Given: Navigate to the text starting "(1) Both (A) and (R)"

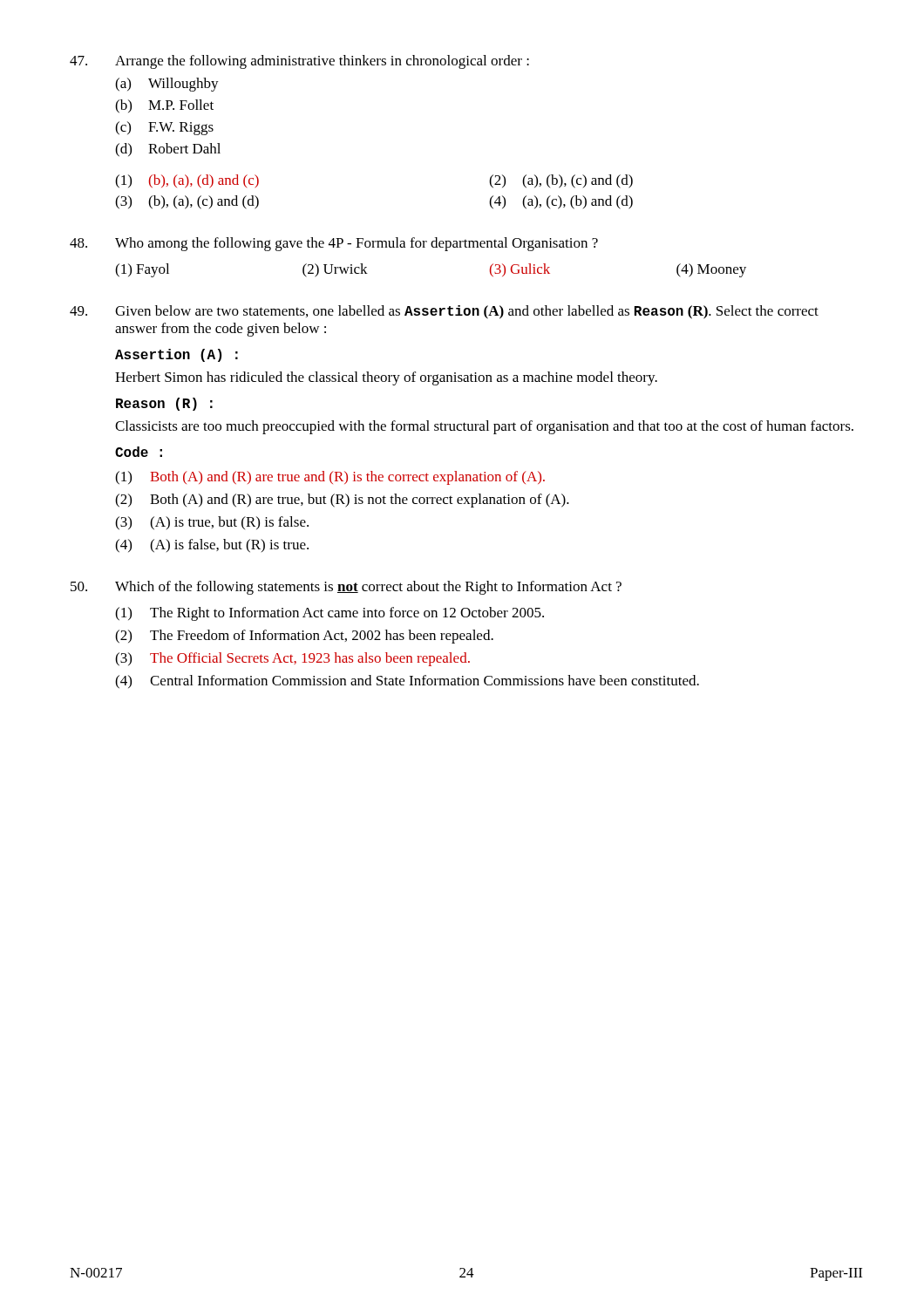Looking at the screenshot, I should coord(330,477).
